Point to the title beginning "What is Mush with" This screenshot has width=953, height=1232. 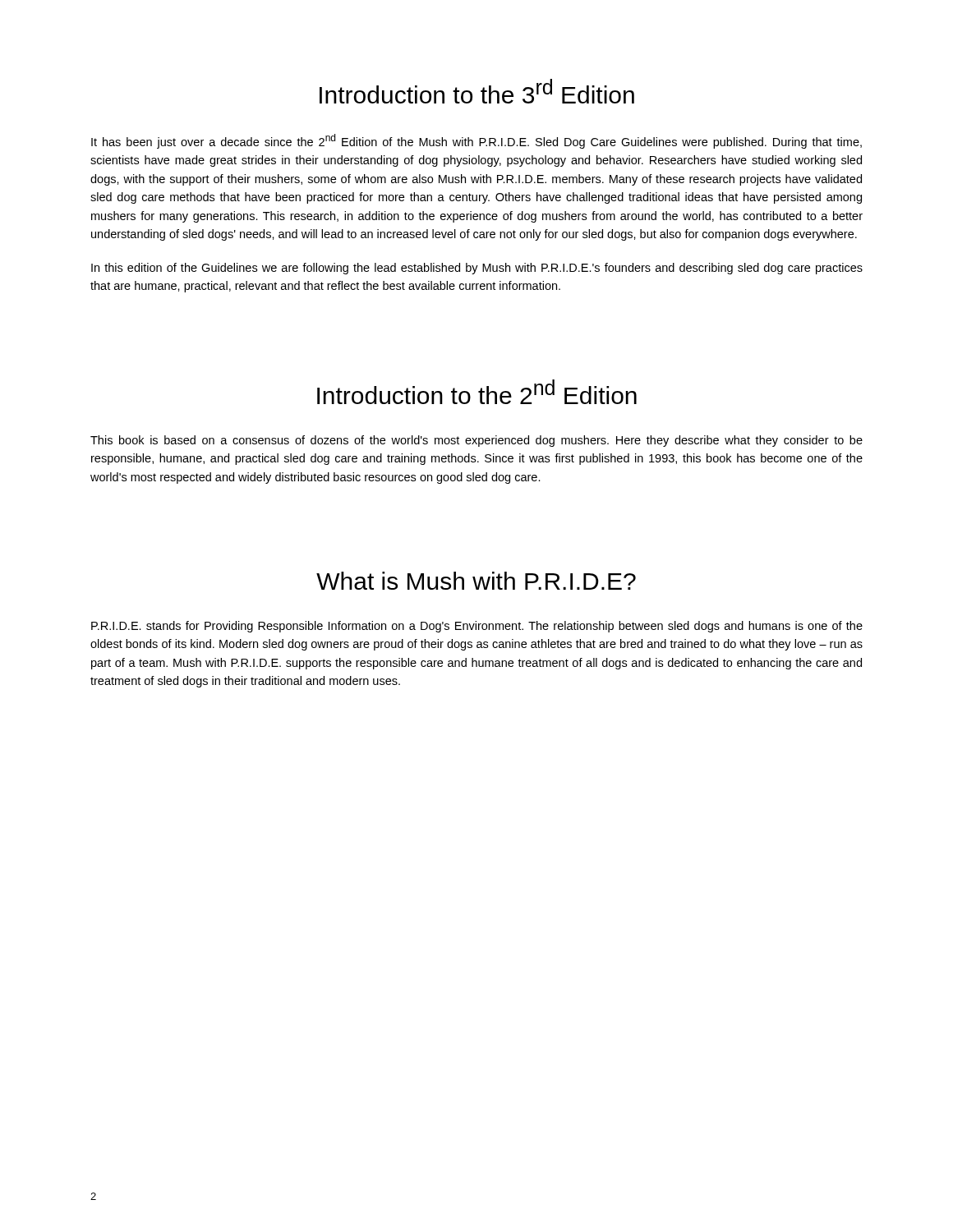click(x=476, y=581)
